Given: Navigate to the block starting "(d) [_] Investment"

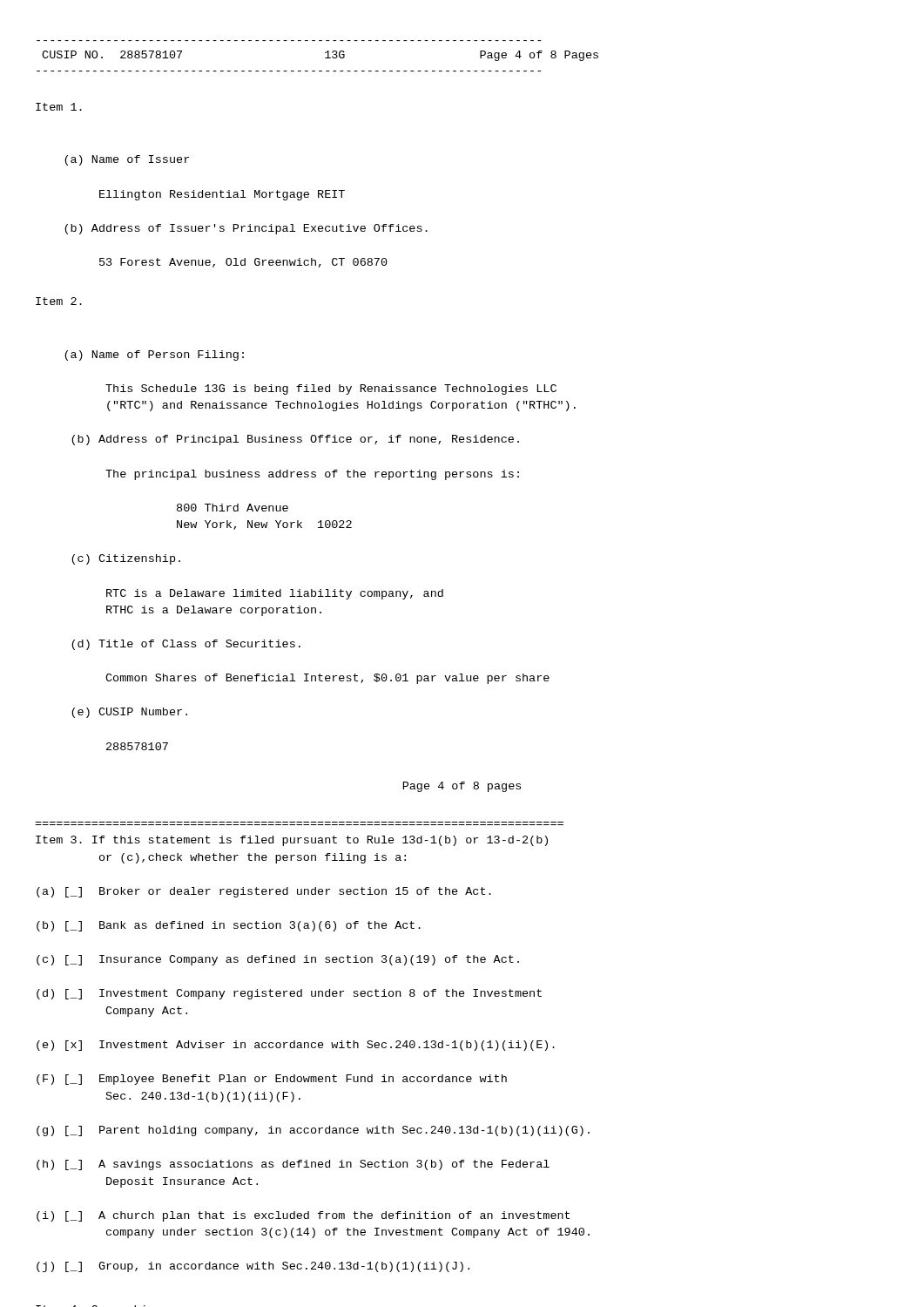Looking at the screenshot, I should [289, 1003].
